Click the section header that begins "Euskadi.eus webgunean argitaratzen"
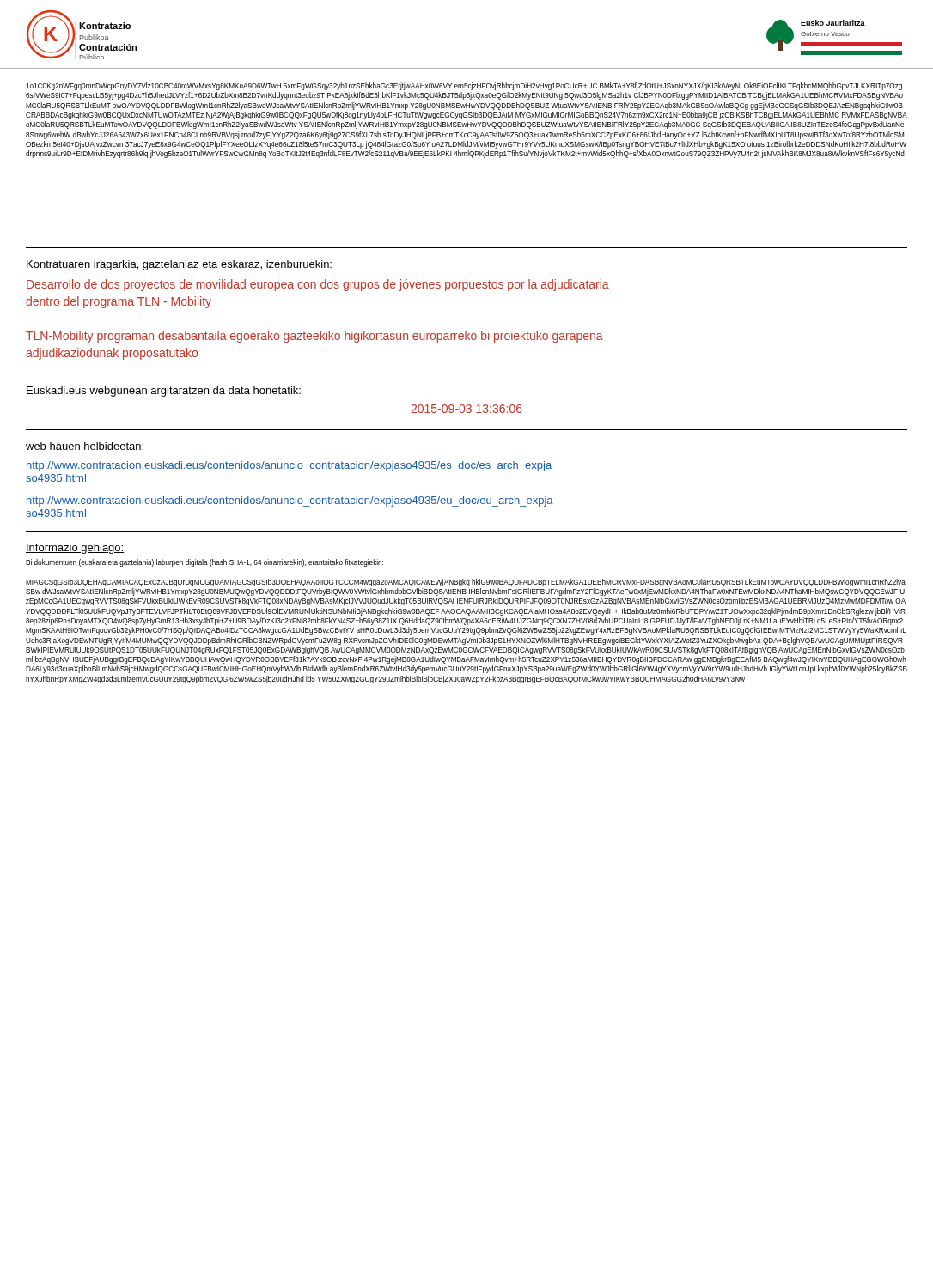This screenshot has width=933, height=1288. click(164, 390)
